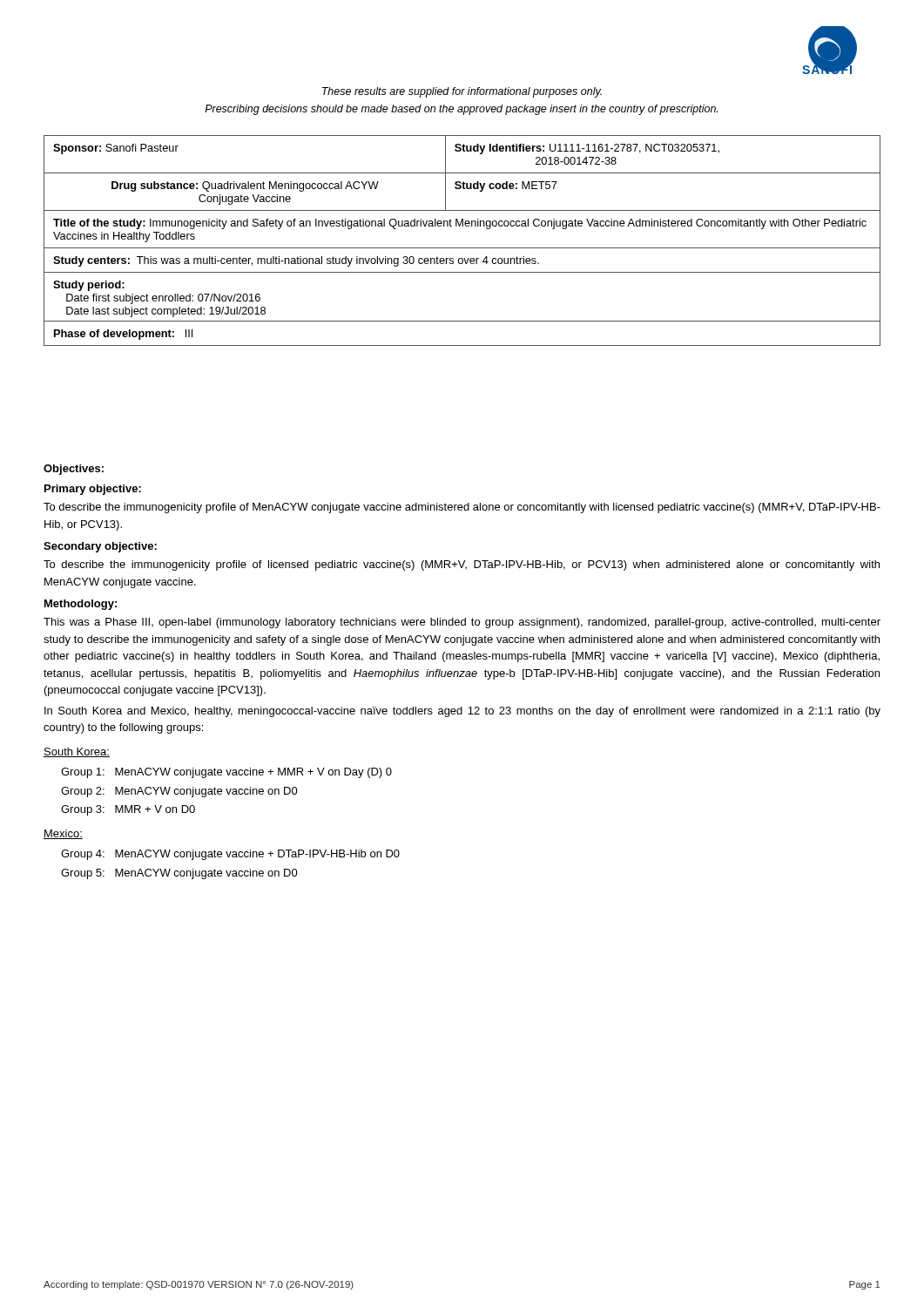Locate the block of text that opens with "Group 4: MenACYW conjugate vaccine +"
924x1307 pixels.
[230, 853]
